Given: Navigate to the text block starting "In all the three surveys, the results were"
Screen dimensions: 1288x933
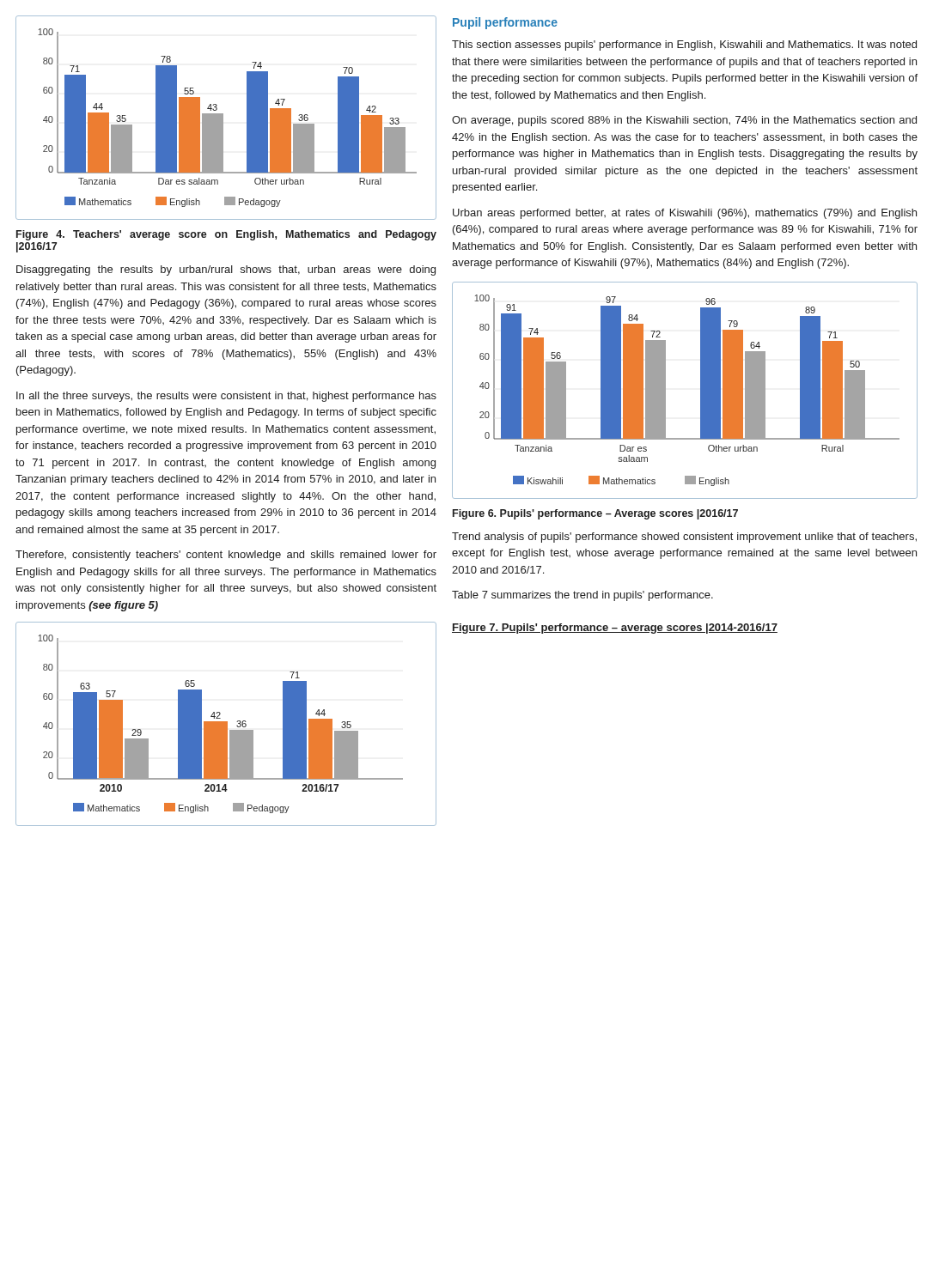Looking at the screenshot, I should click(x=226, y=462).
